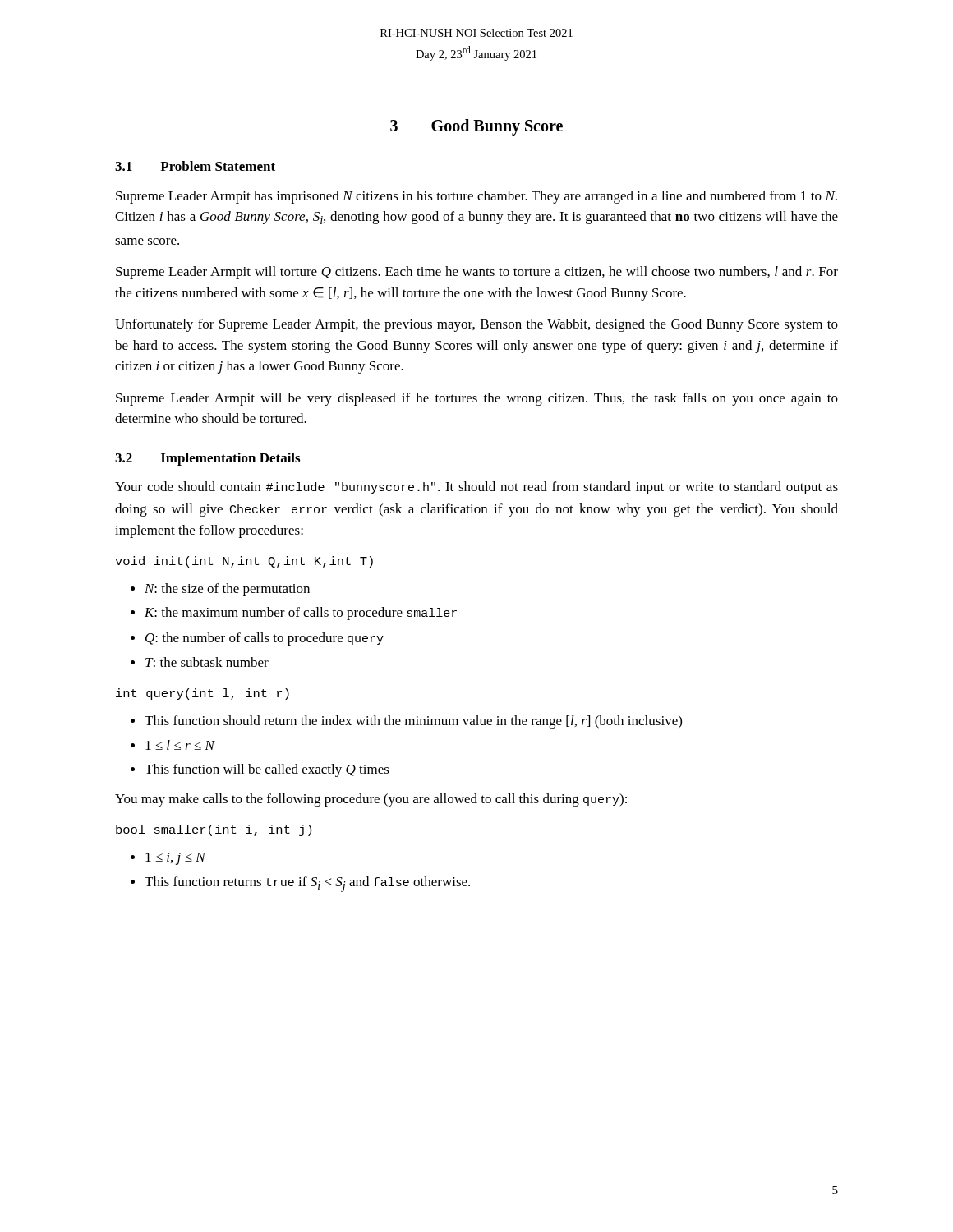Find the block starting "3.2 Implementation Details"
The width and height of the screenshot is (953, 1232).
pyautogui.click(x=208, y=458)
